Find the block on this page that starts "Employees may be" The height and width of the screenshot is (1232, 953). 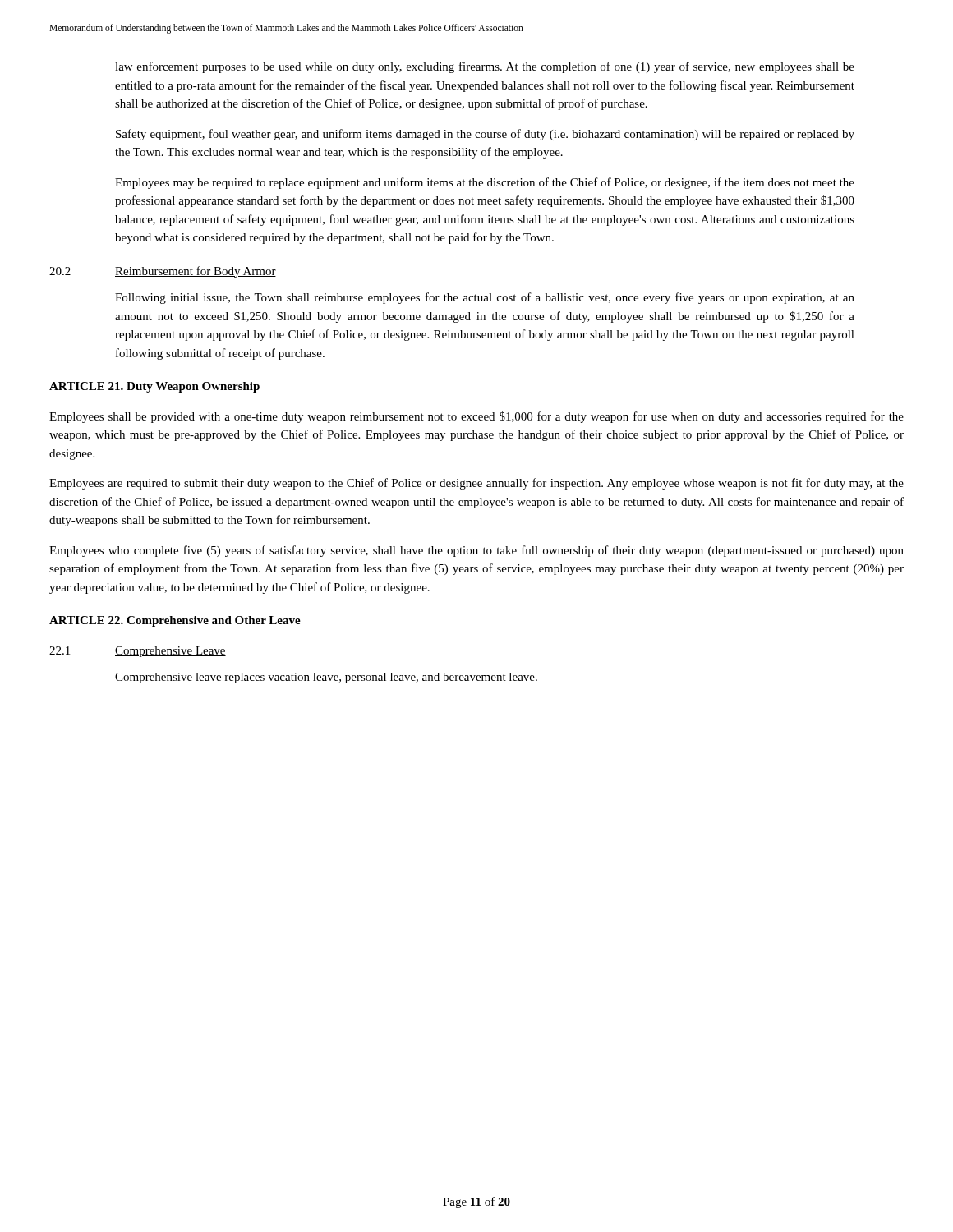(485, 210)
